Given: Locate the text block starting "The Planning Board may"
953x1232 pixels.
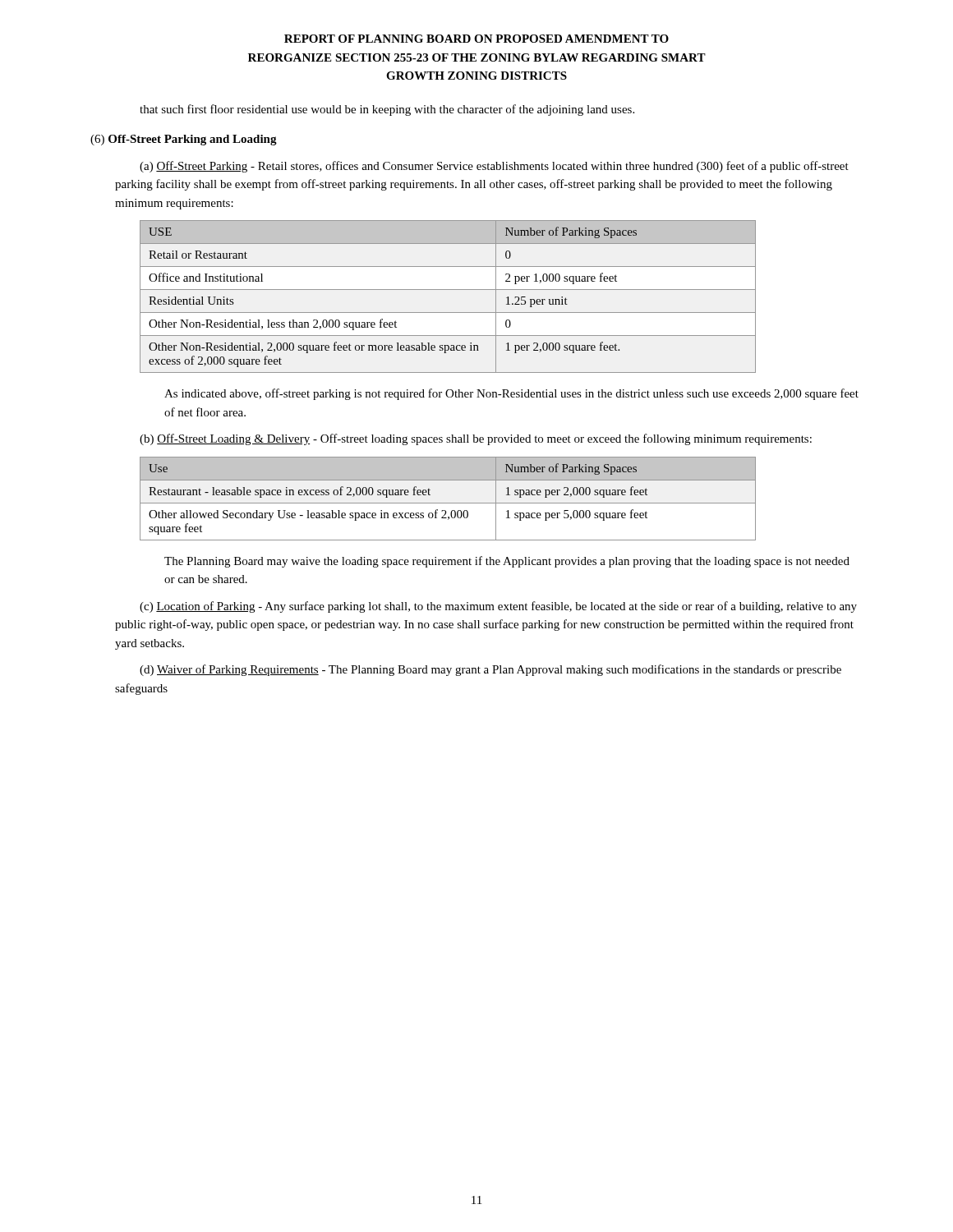Looking at the screenshot, I should pos(507,570).
